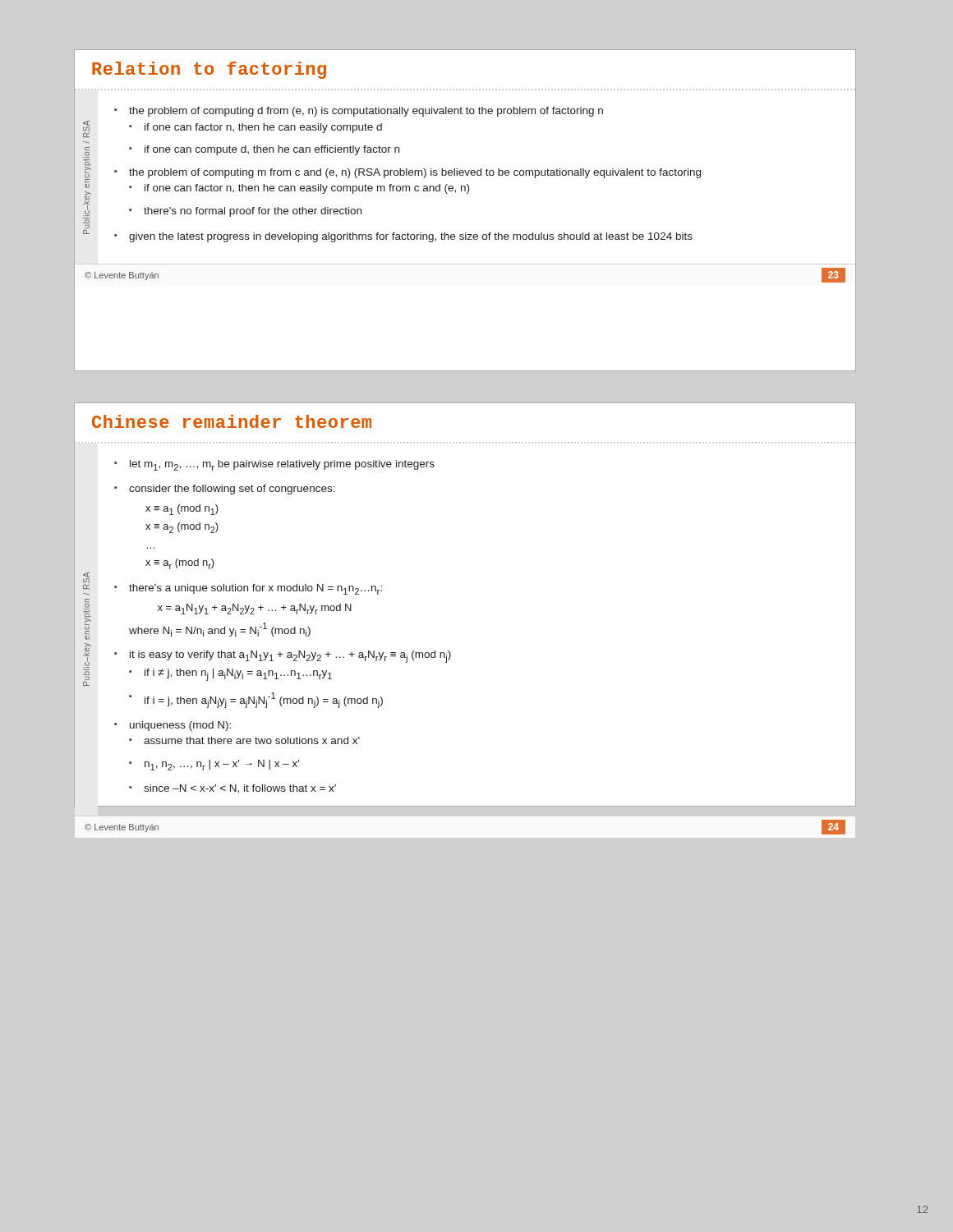Image resolution: width=953 pixels, height=1232 pixels.
Task: Locate the region starting "consider the following set of congruences: x"
Action: click(232, 490)
